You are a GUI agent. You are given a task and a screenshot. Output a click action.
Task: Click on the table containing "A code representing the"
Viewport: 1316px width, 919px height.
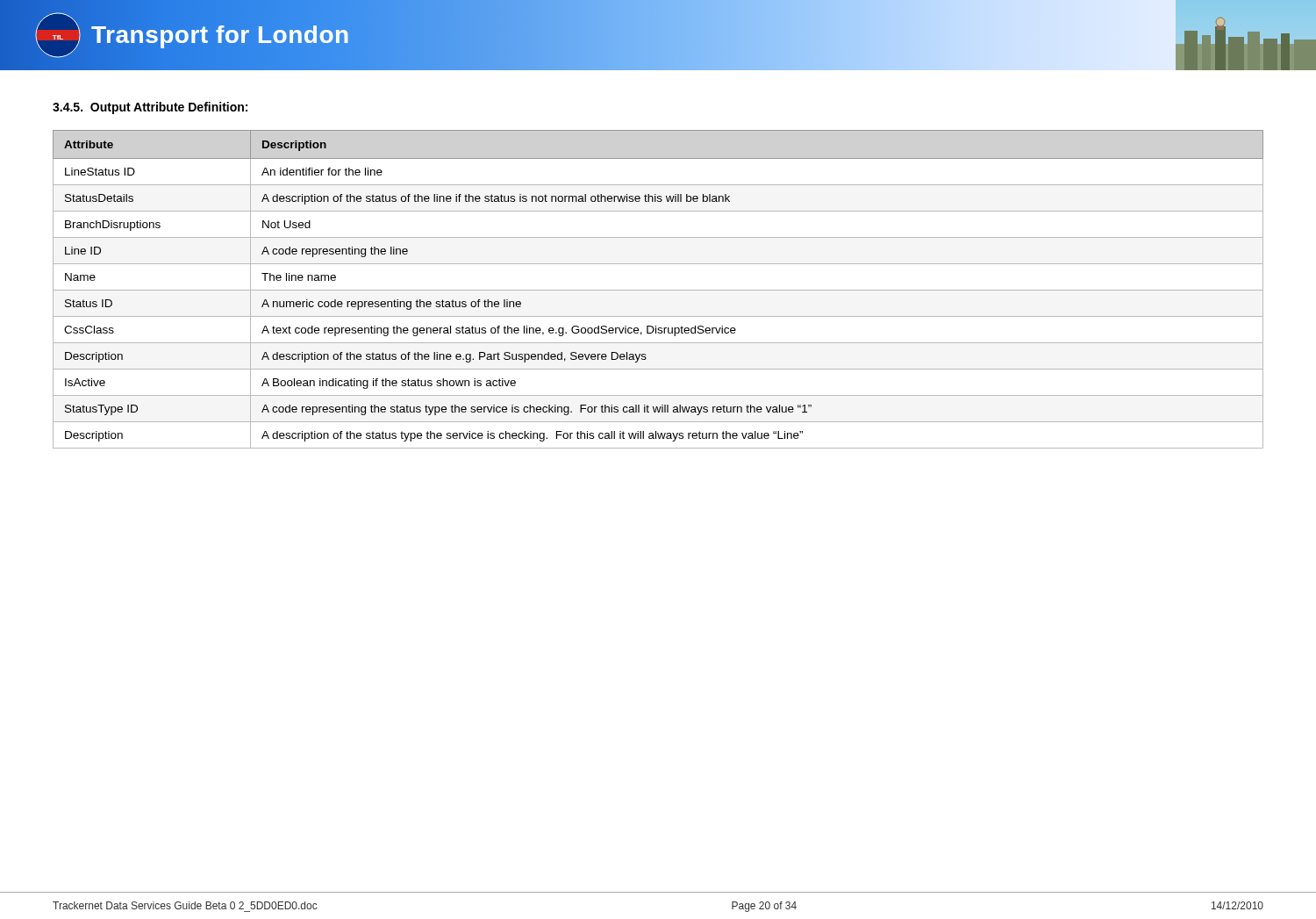coord(658,289)
